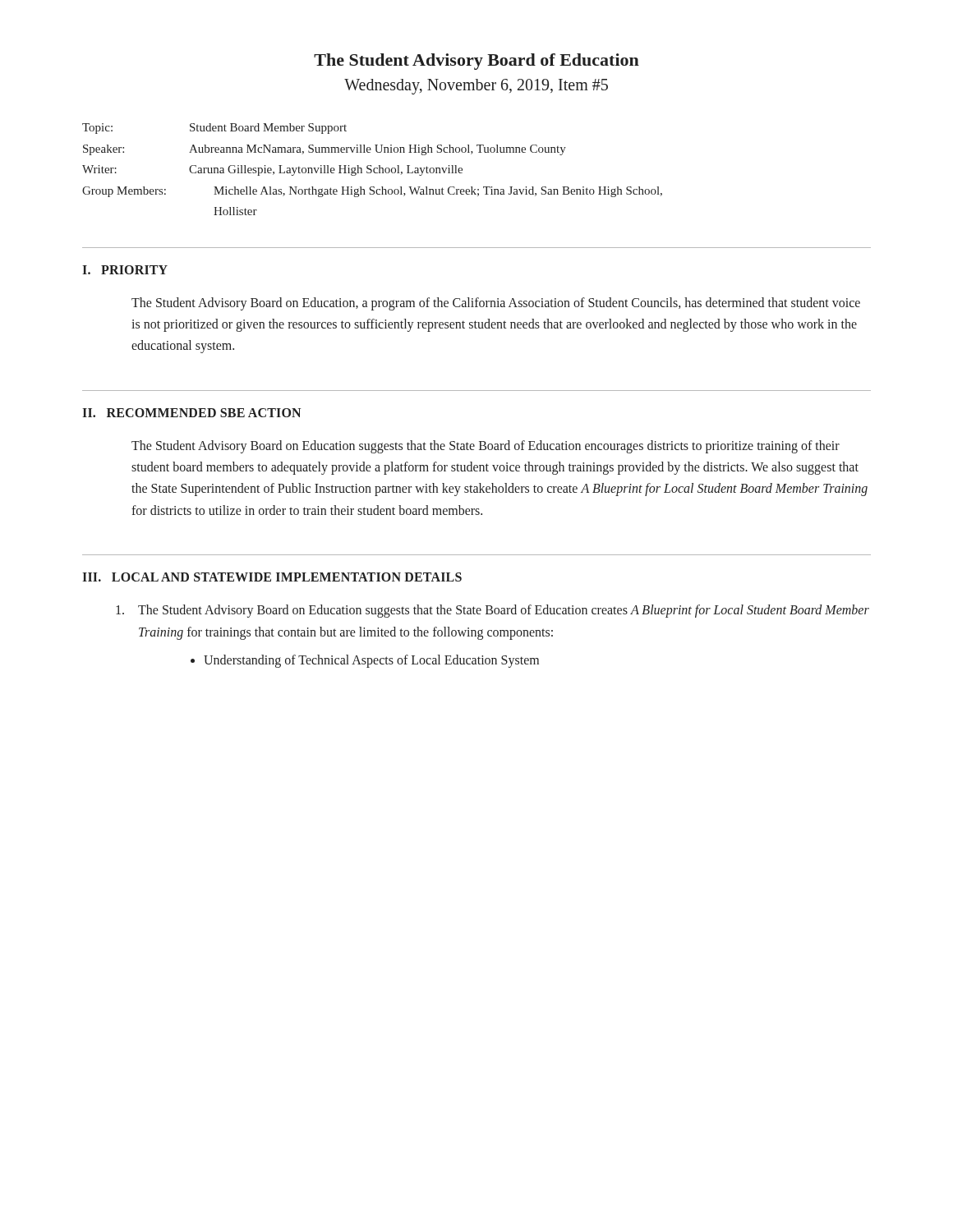
Task: Navigate to the passage starting "Understanding of Technical Aspects of"
Action: [372, 660]
